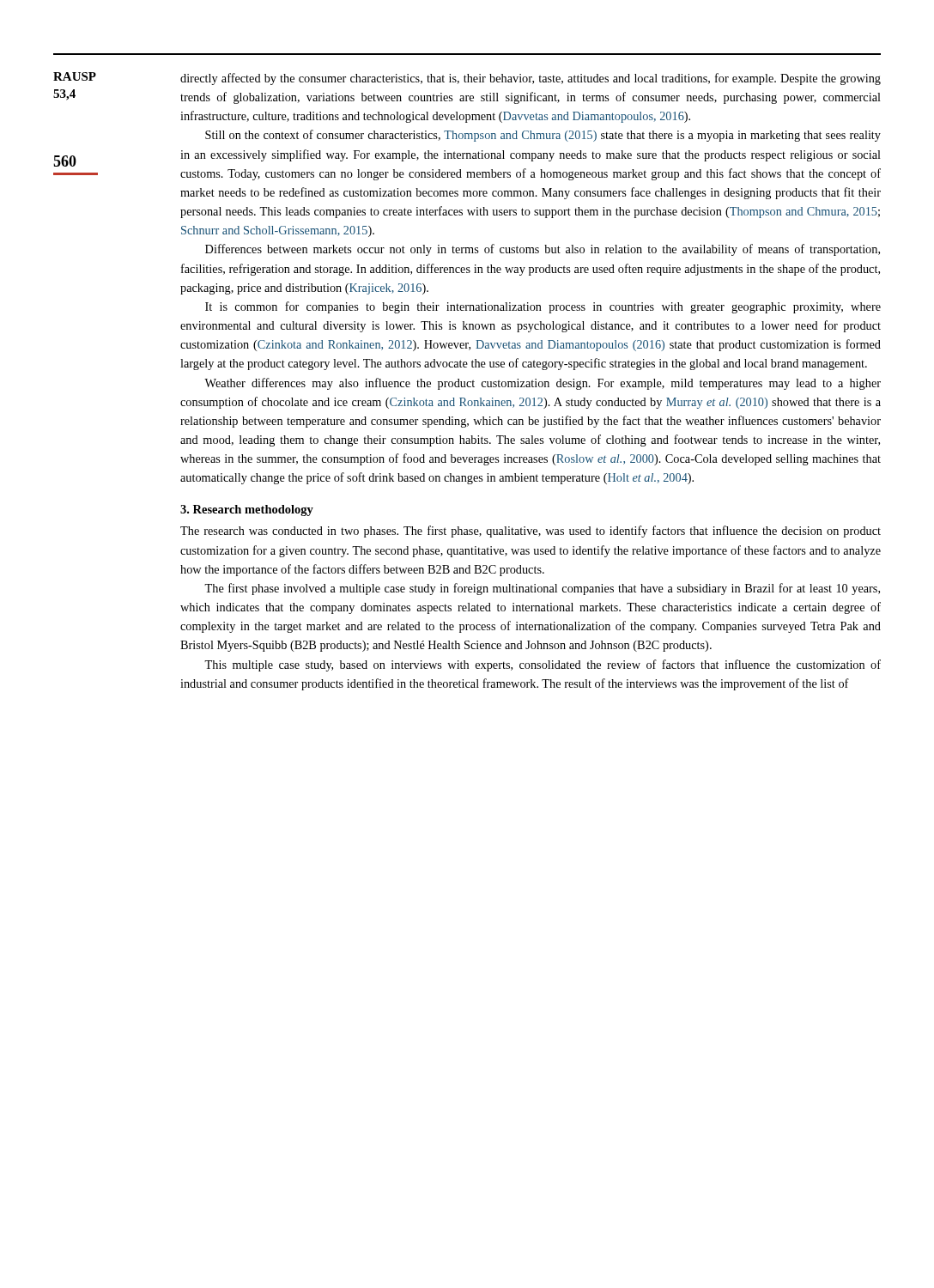Find the region starting "directly affected by the consumer characteristics, that"
Image resolution: width=934 pixels, height=1288 pixels.
coord(531,278)
